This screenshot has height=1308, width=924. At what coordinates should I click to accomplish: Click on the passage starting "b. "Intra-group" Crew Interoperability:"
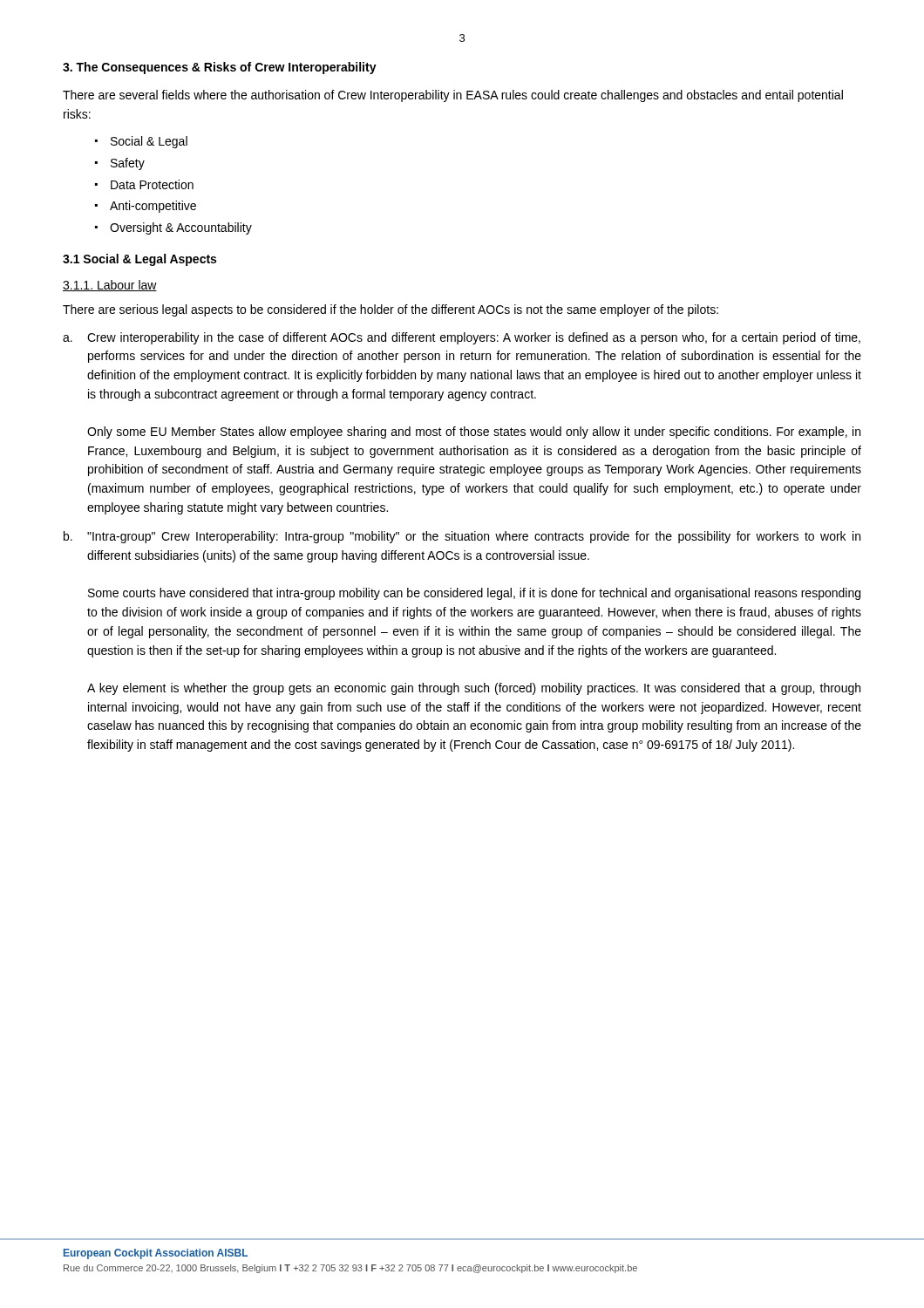[462, 641]
